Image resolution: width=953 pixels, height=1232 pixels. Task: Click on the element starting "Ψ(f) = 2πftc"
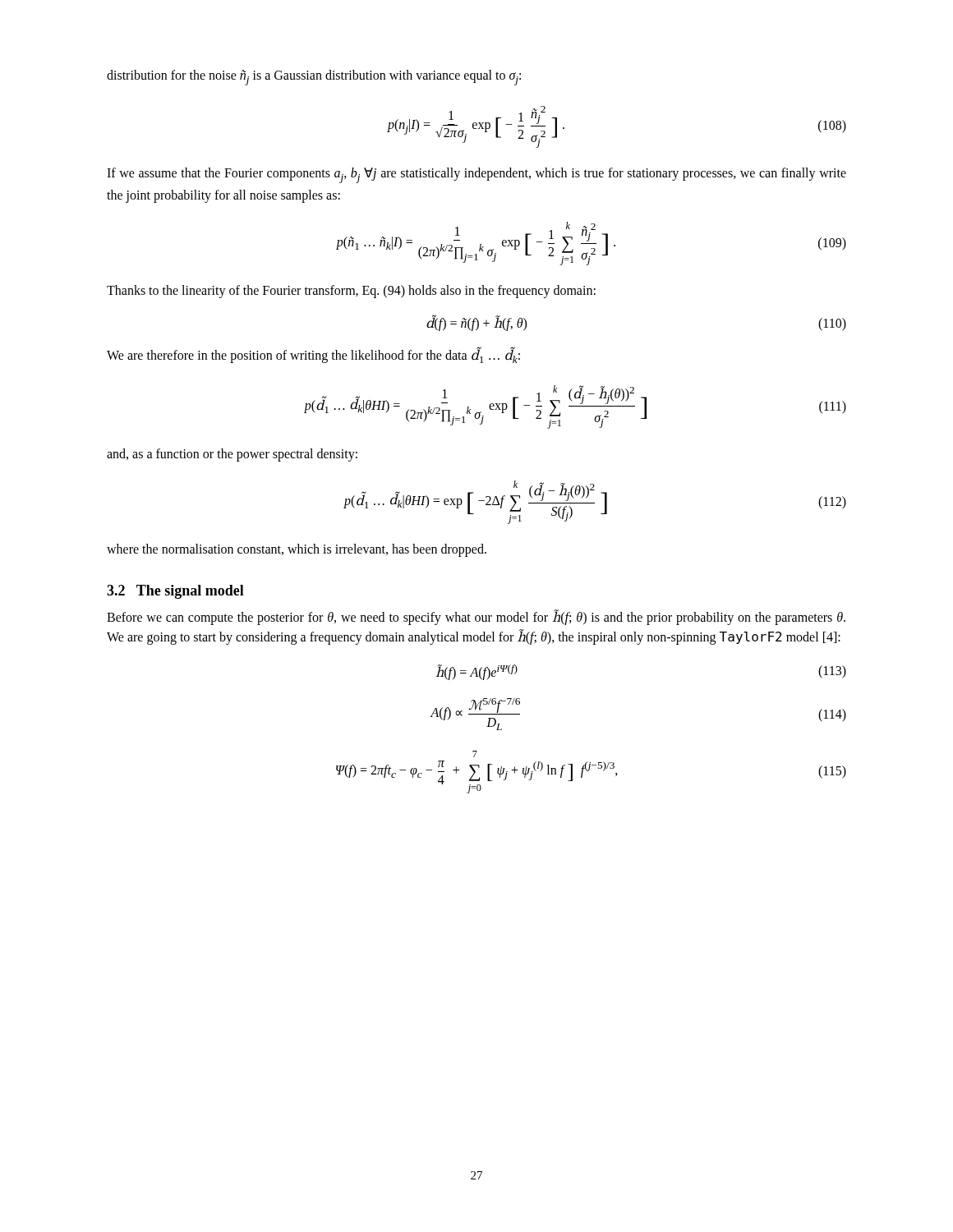[x=476, y=772]
